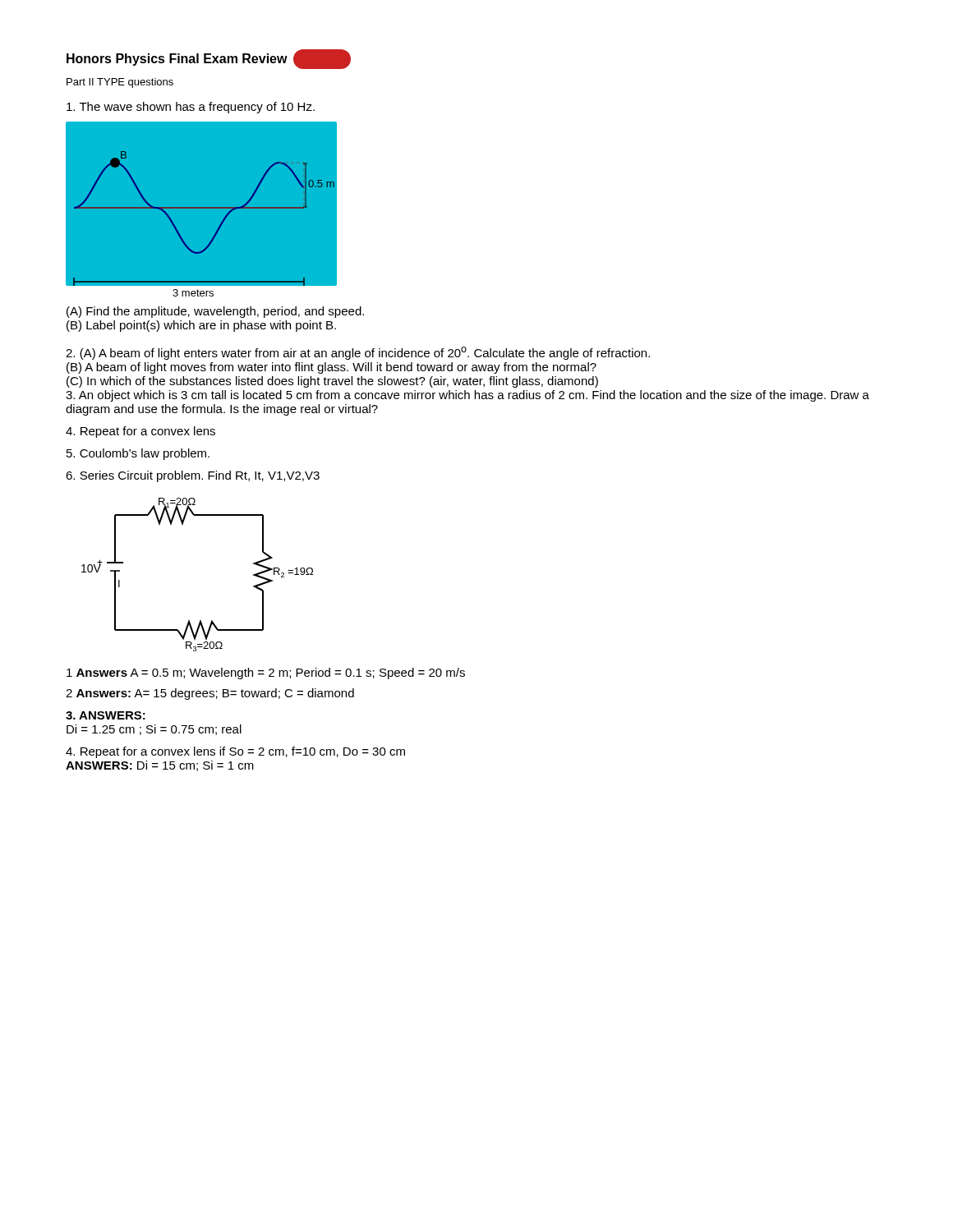Locate the title with the text "Honors Physics Final"
Viewport: 953px width, 1232px height.
208,59
